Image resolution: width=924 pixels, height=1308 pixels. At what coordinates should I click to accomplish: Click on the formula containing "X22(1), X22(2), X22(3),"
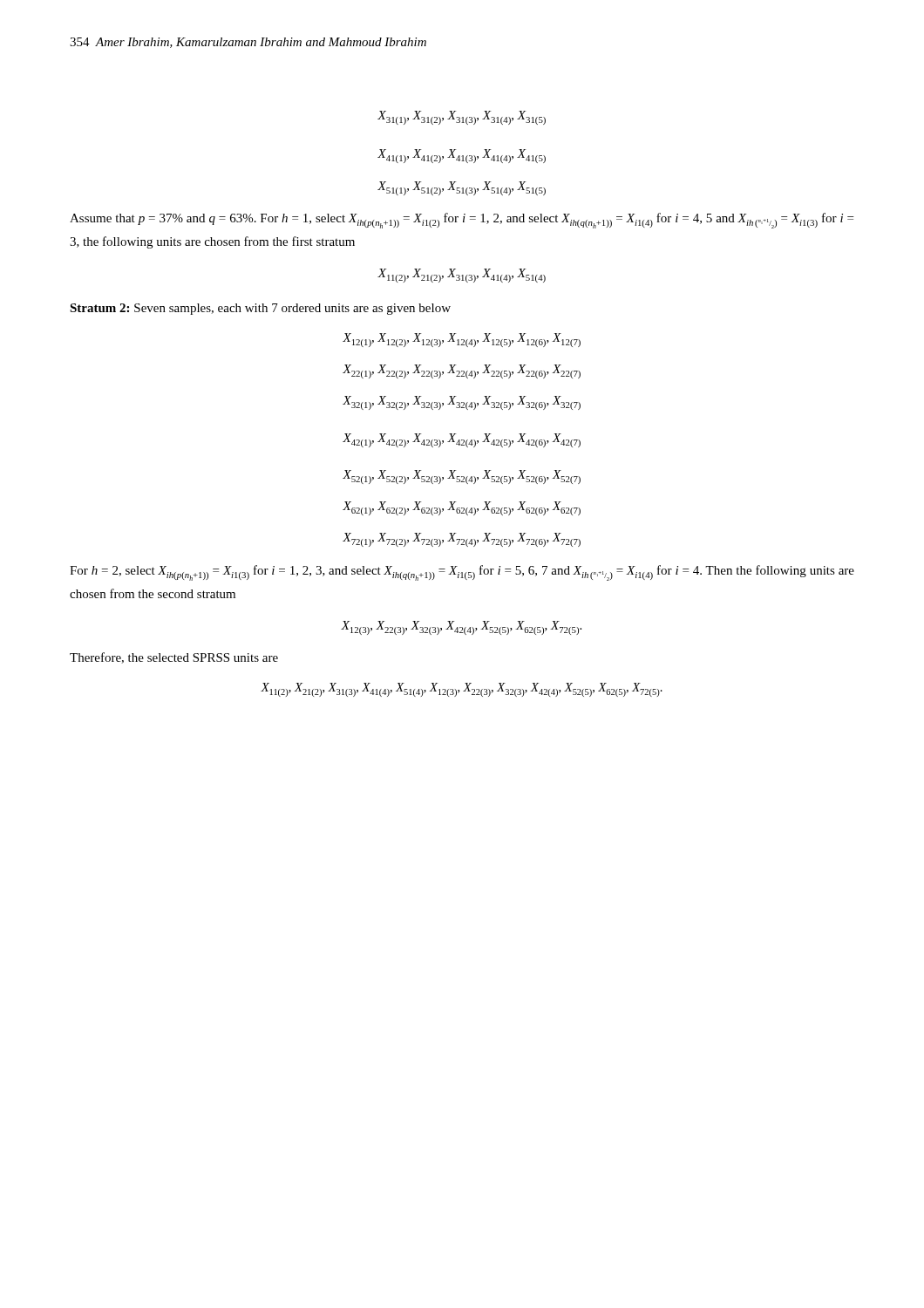click(462, 370)
